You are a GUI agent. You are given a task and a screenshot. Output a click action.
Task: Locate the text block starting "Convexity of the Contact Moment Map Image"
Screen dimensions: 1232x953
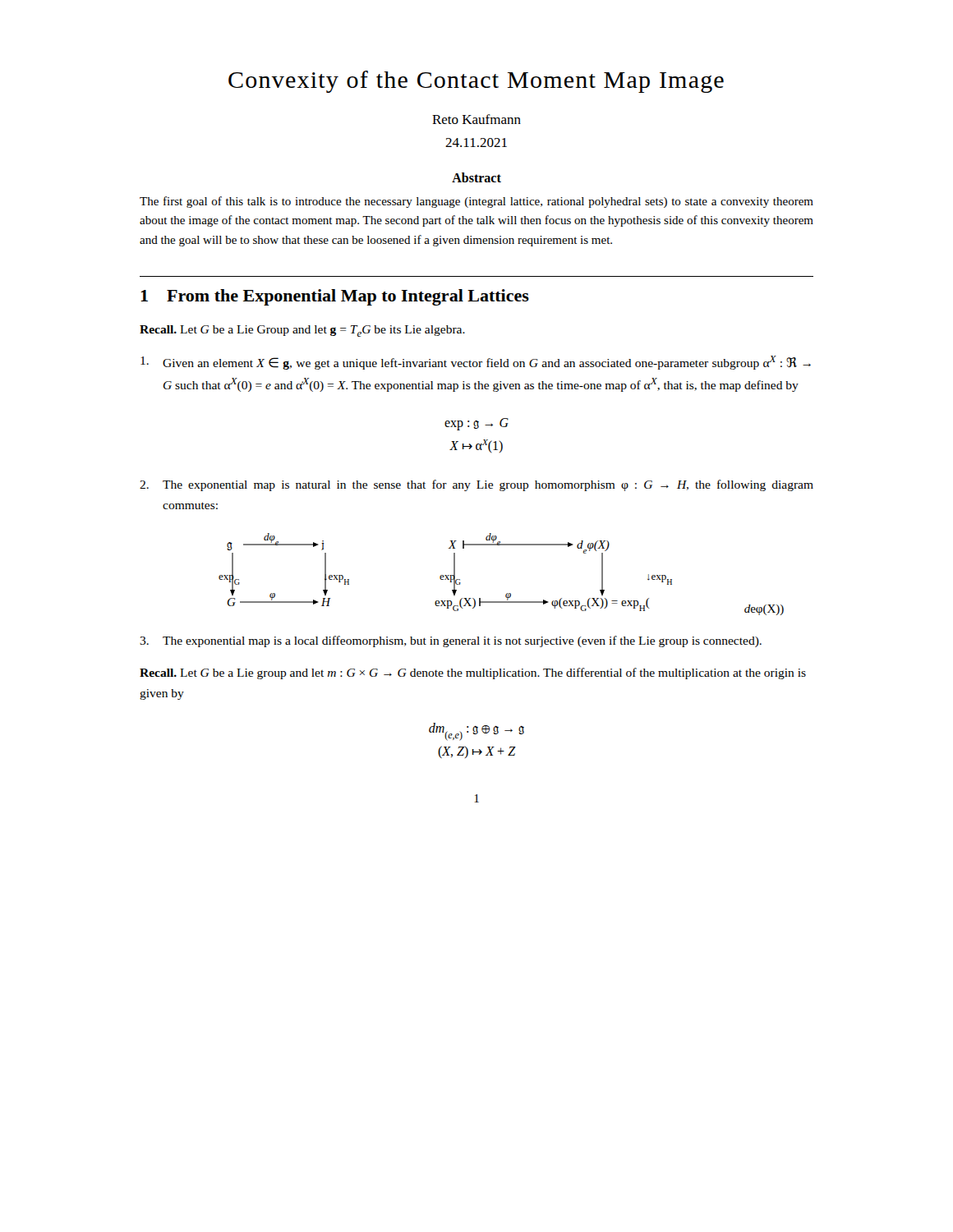click(476, 108)
